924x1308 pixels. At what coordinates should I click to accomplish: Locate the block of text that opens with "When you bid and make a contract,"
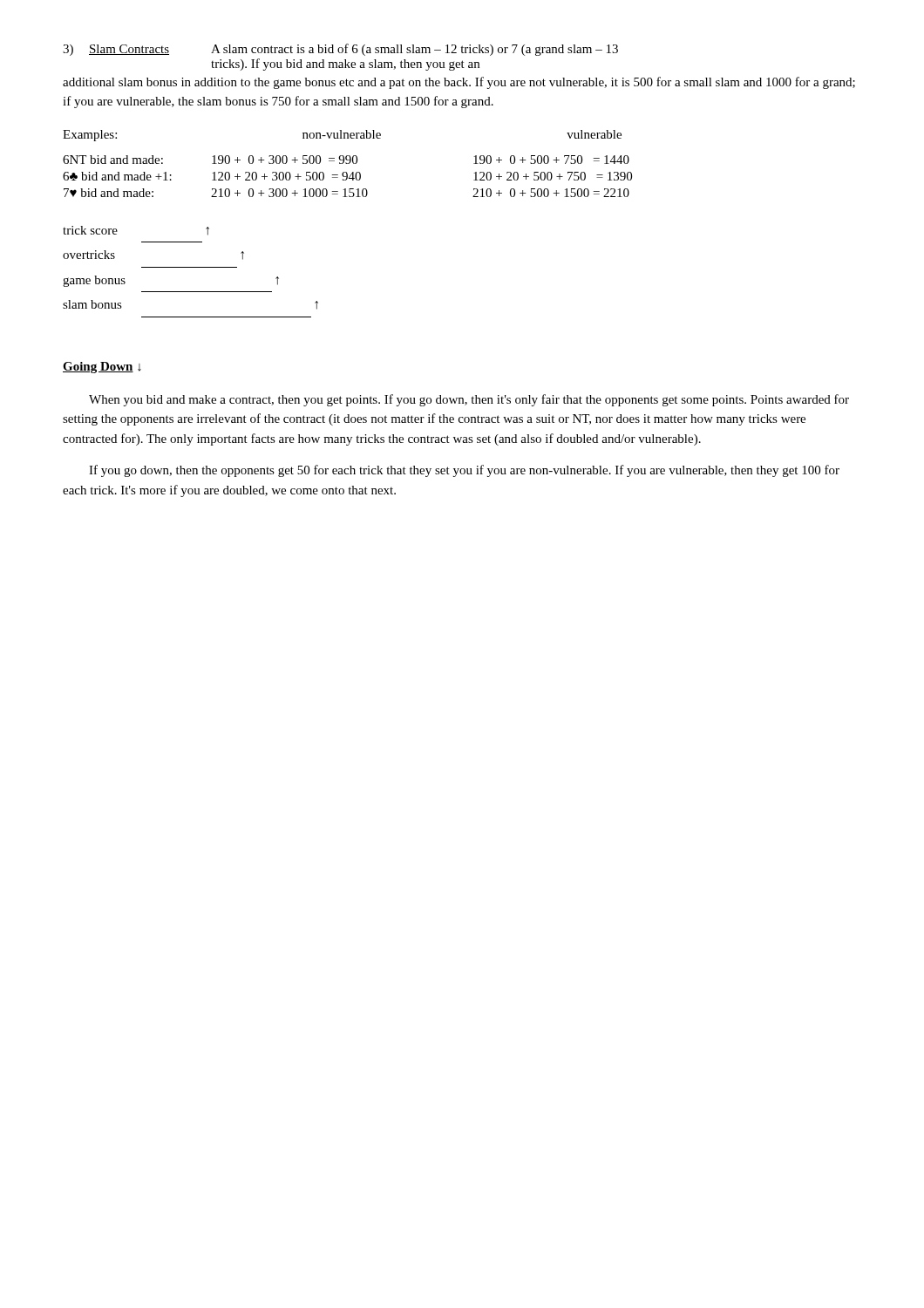point(462,419)
